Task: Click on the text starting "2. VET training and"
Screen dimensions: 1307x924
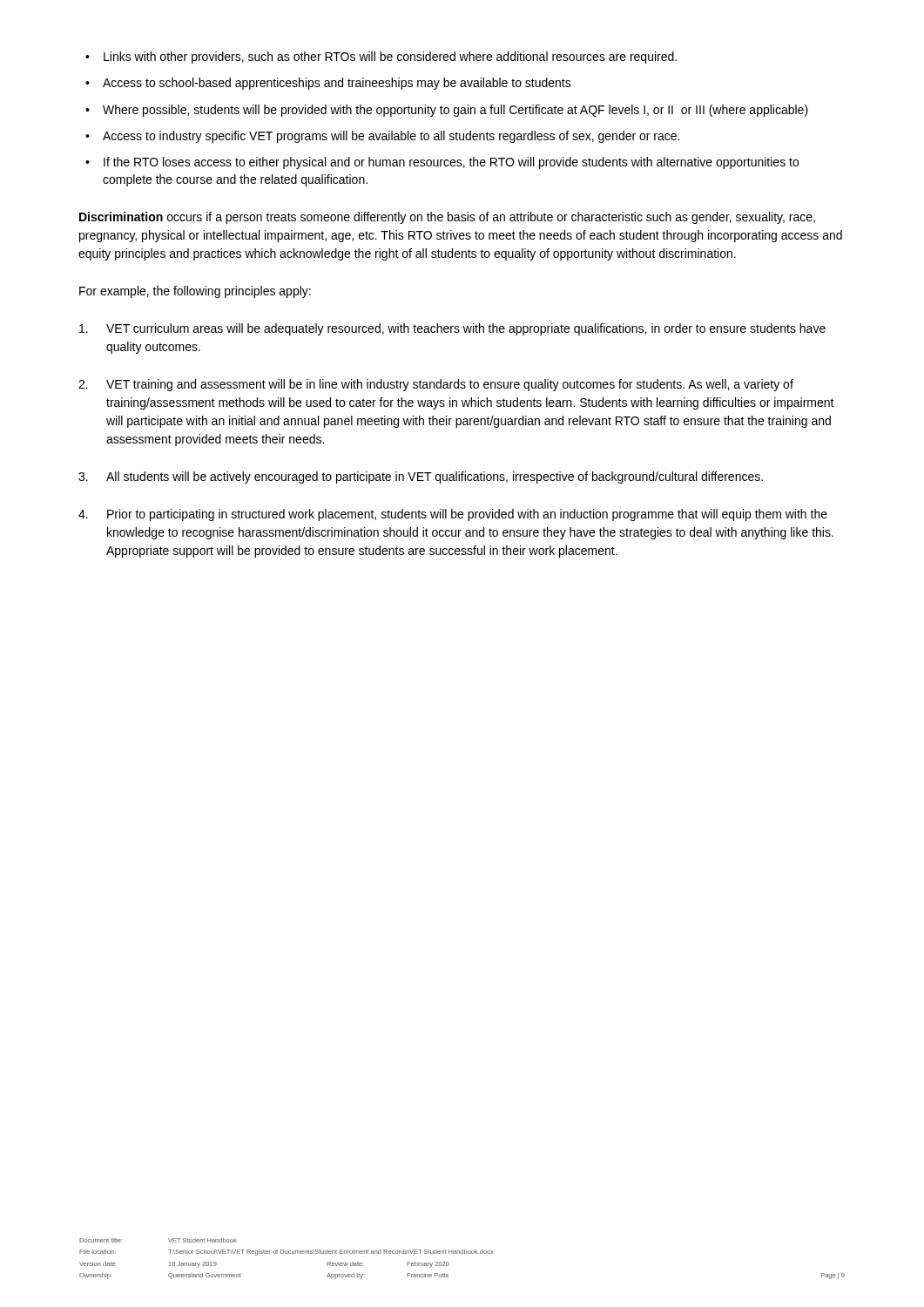Action: 462,412
